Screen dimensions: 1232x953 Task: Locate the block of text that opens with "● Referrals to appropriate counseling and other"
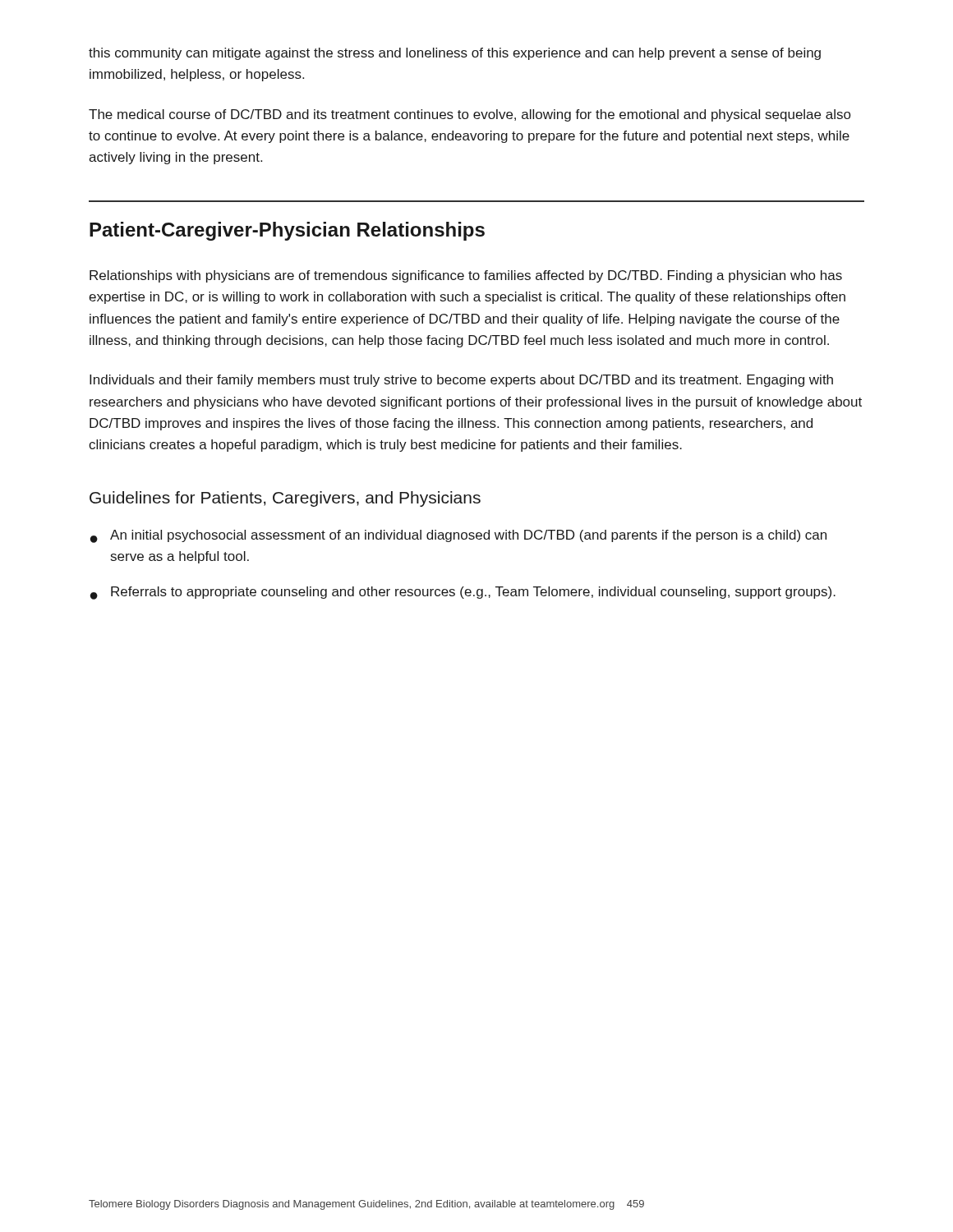tap(476, 594)
